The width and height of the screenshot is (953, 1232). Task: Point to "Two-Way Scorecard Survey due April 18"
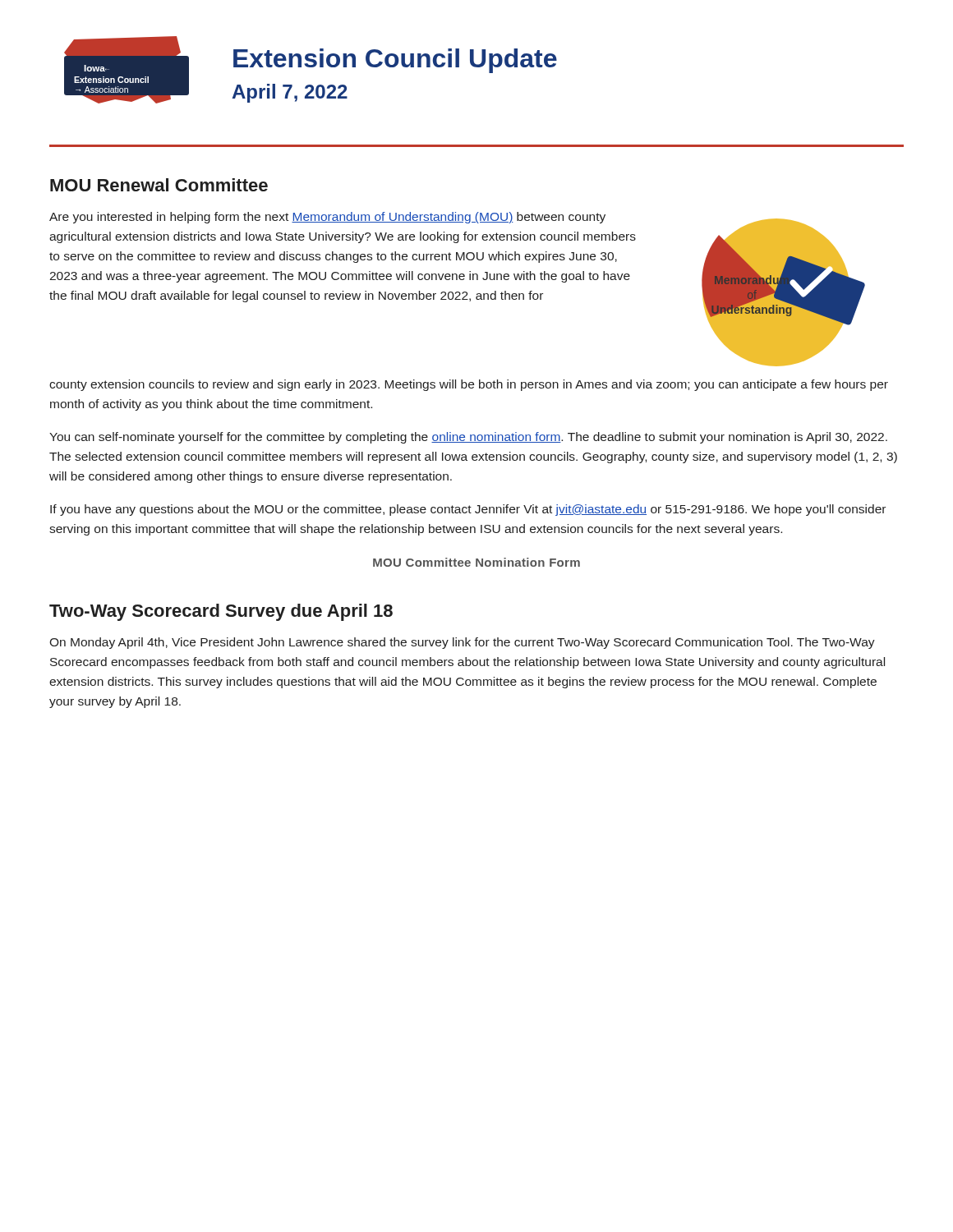point(221,612)
